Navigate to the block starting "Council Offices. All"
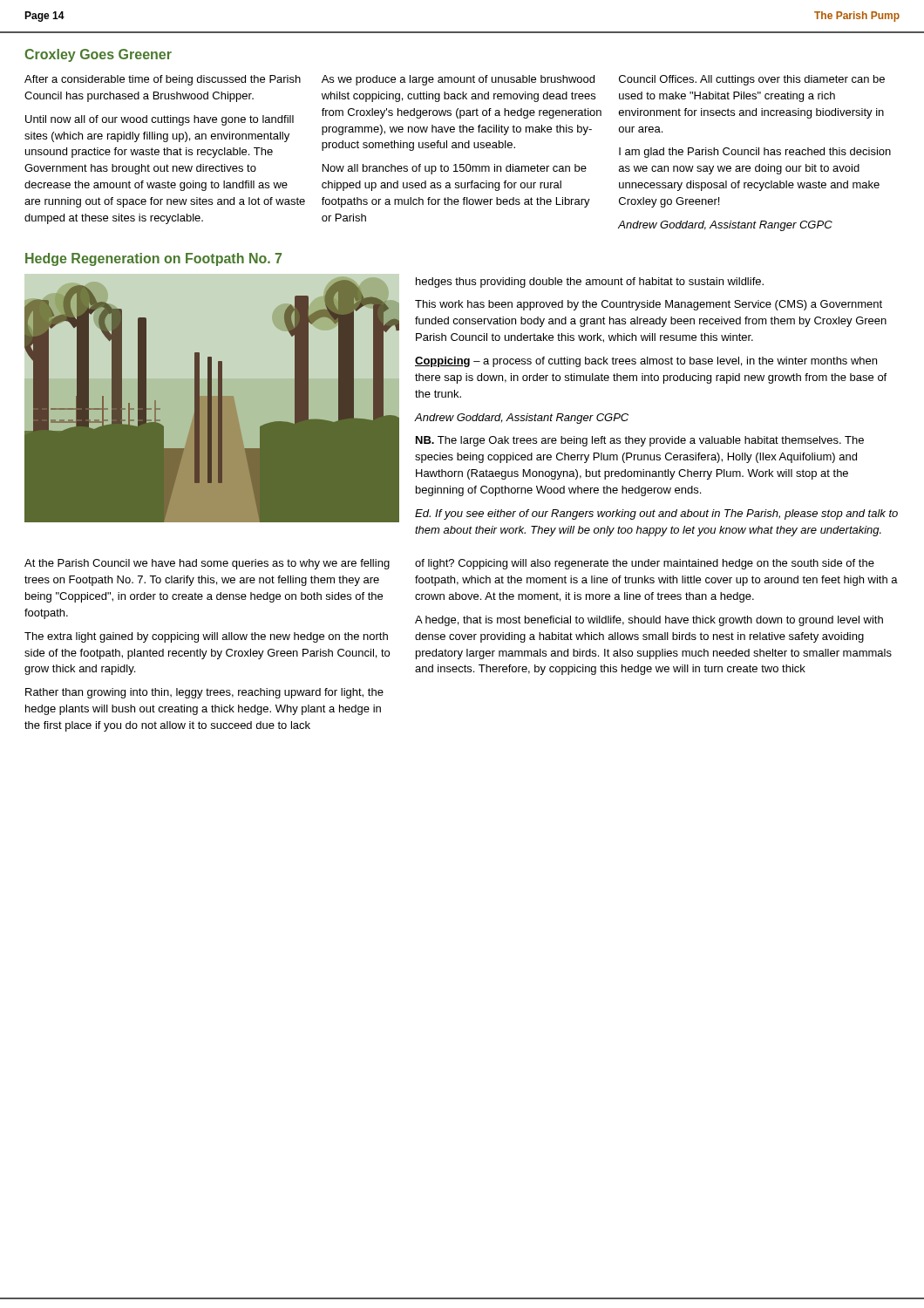The width and height of the screenshot is (924, 1308). (759, 152)
